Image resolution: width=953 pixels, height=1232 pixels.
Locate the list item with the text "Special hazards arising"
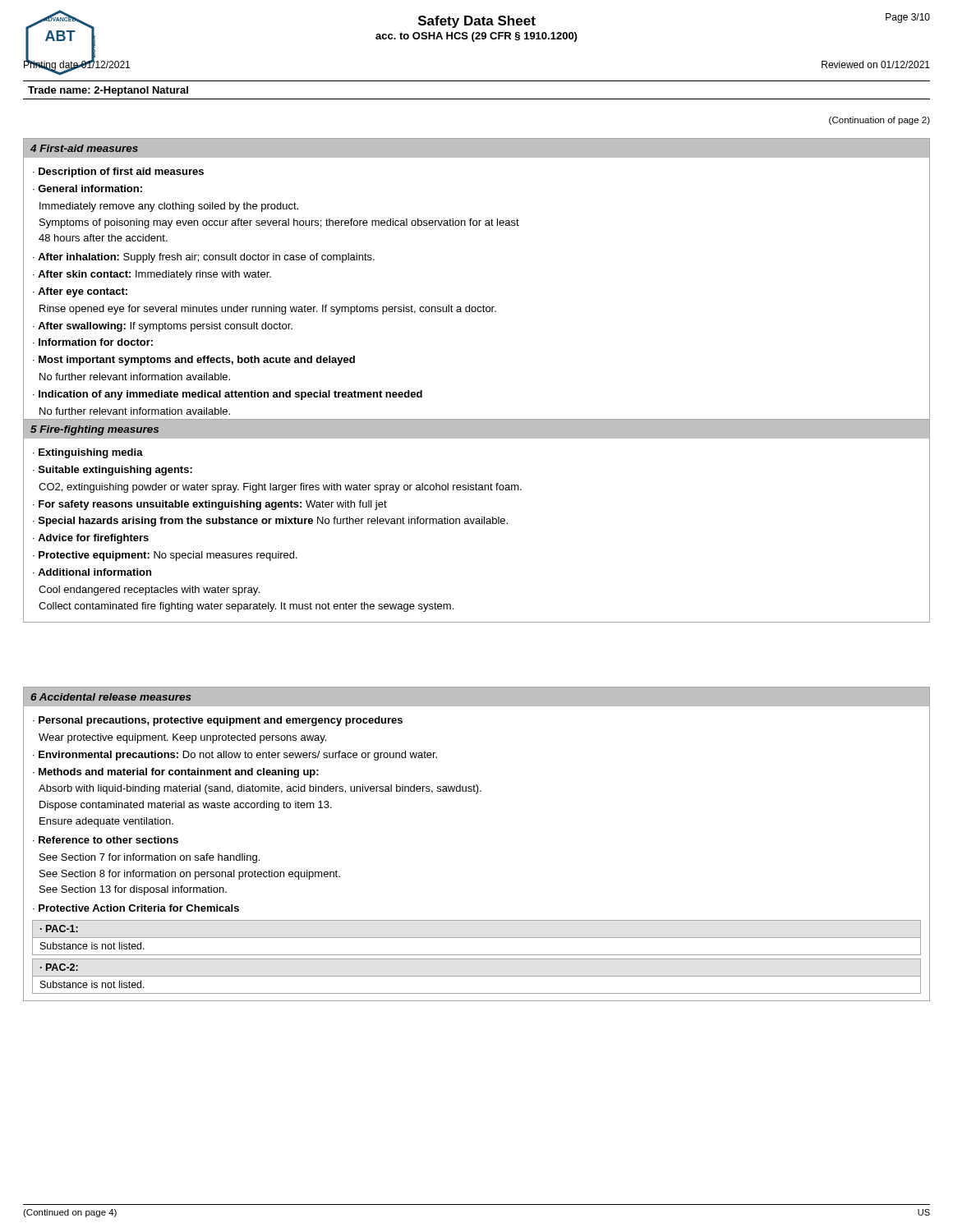273,521
